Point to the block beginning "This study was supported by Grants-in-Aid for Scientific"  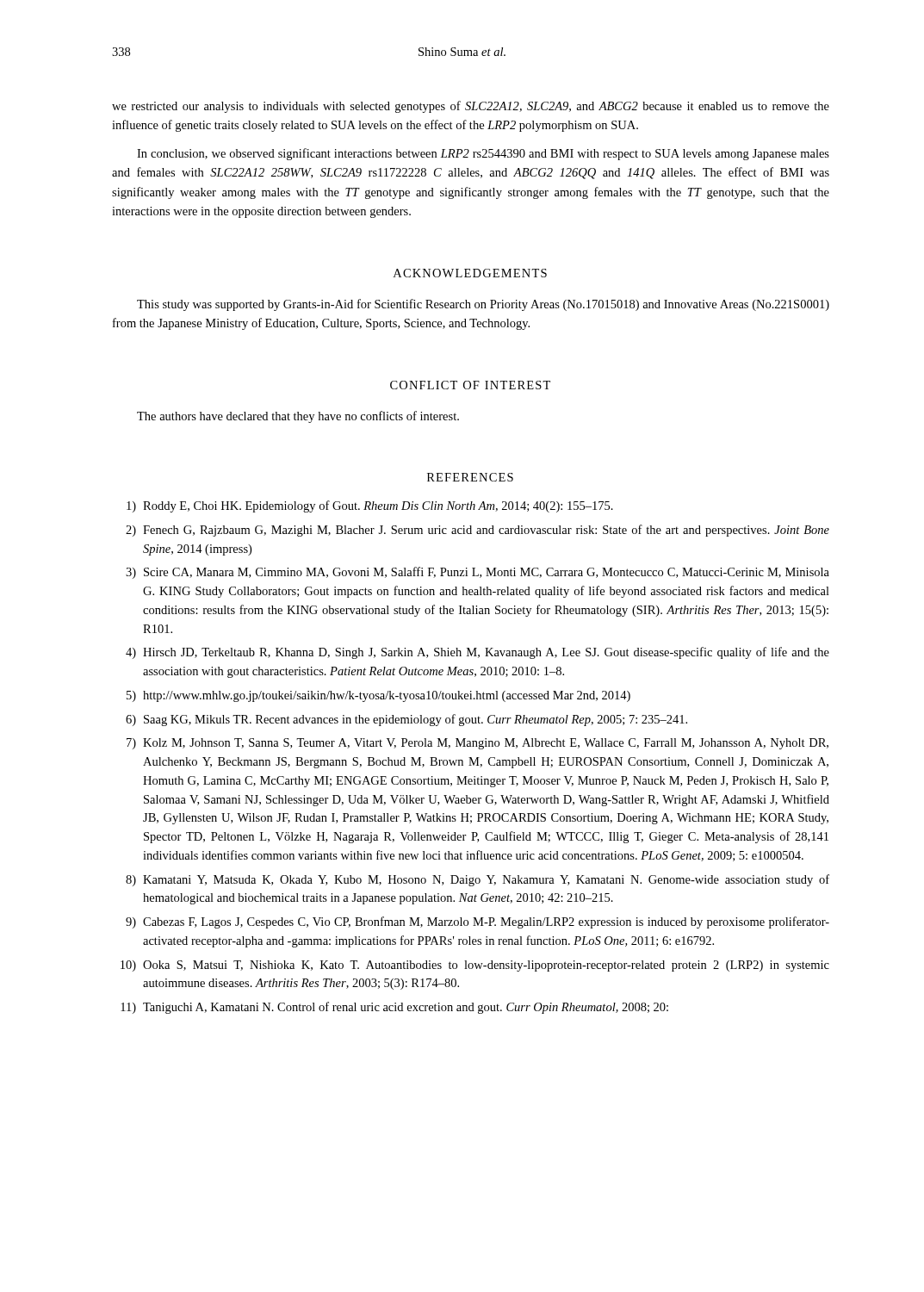471,314
